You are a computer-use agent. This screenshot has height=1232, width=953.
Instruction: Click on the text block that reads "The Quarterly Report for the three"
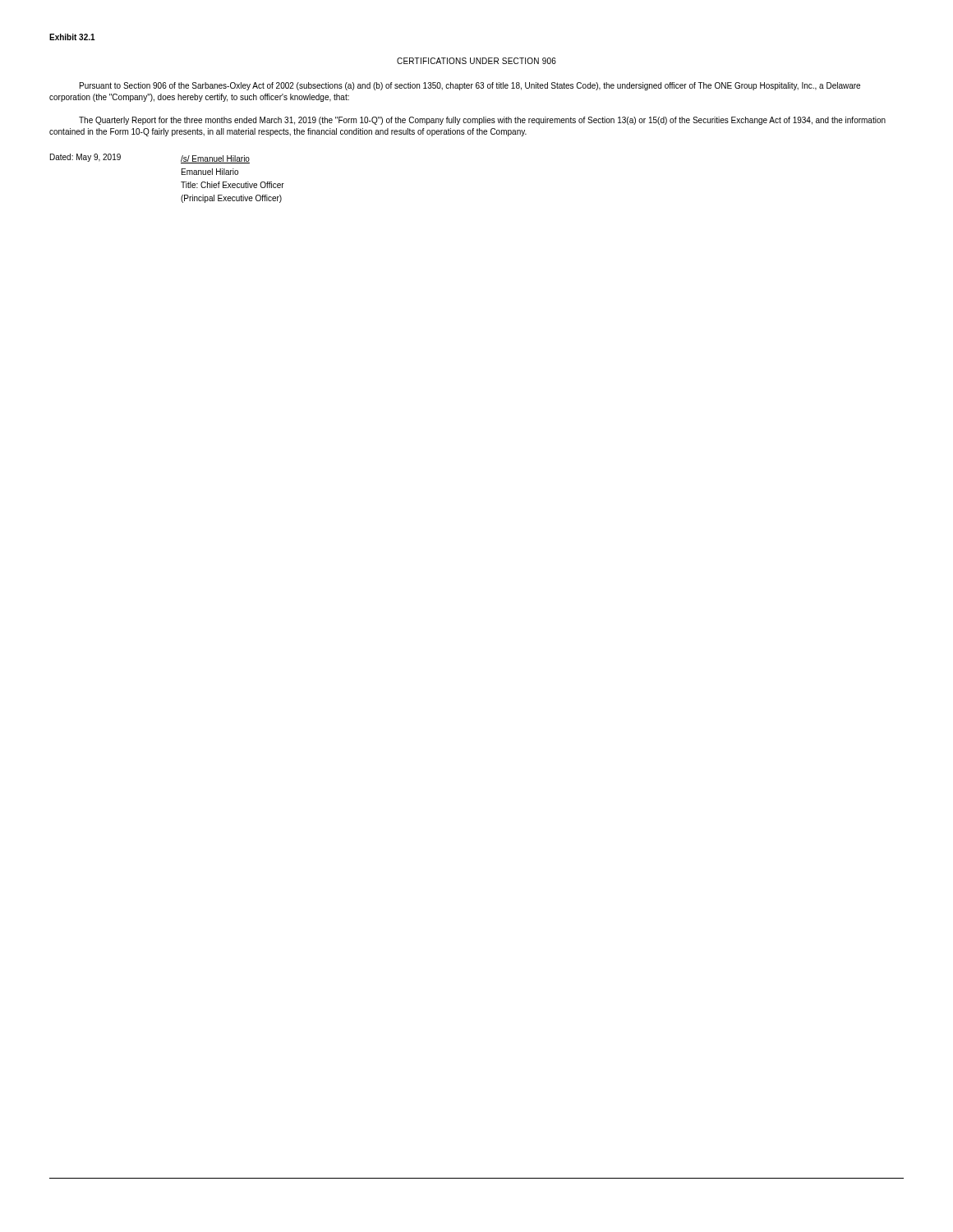pyautogui.click(x=467, y=126)
